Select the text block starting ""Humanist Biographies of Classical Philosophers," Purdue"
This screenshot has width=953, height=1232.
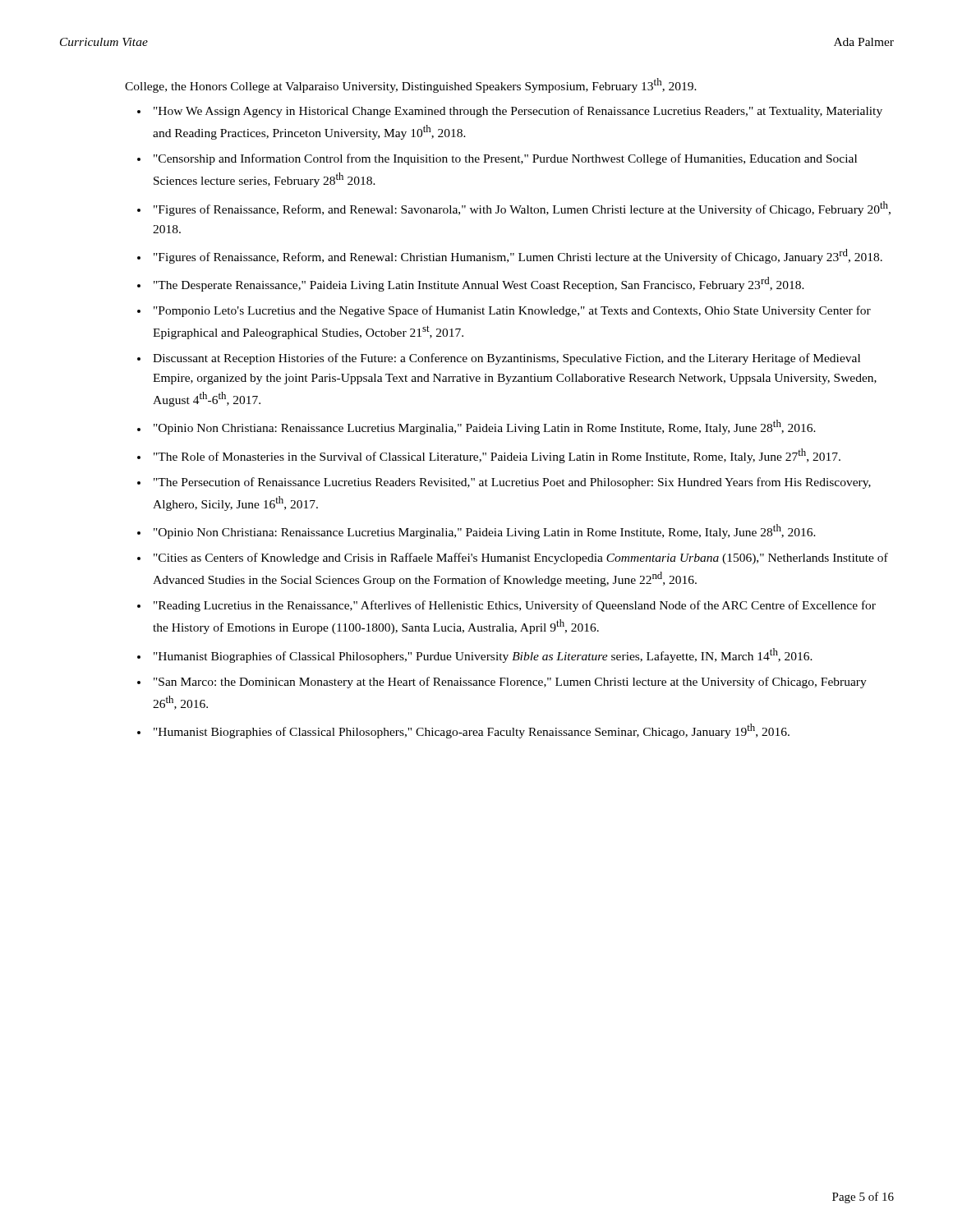coord(483,654)
